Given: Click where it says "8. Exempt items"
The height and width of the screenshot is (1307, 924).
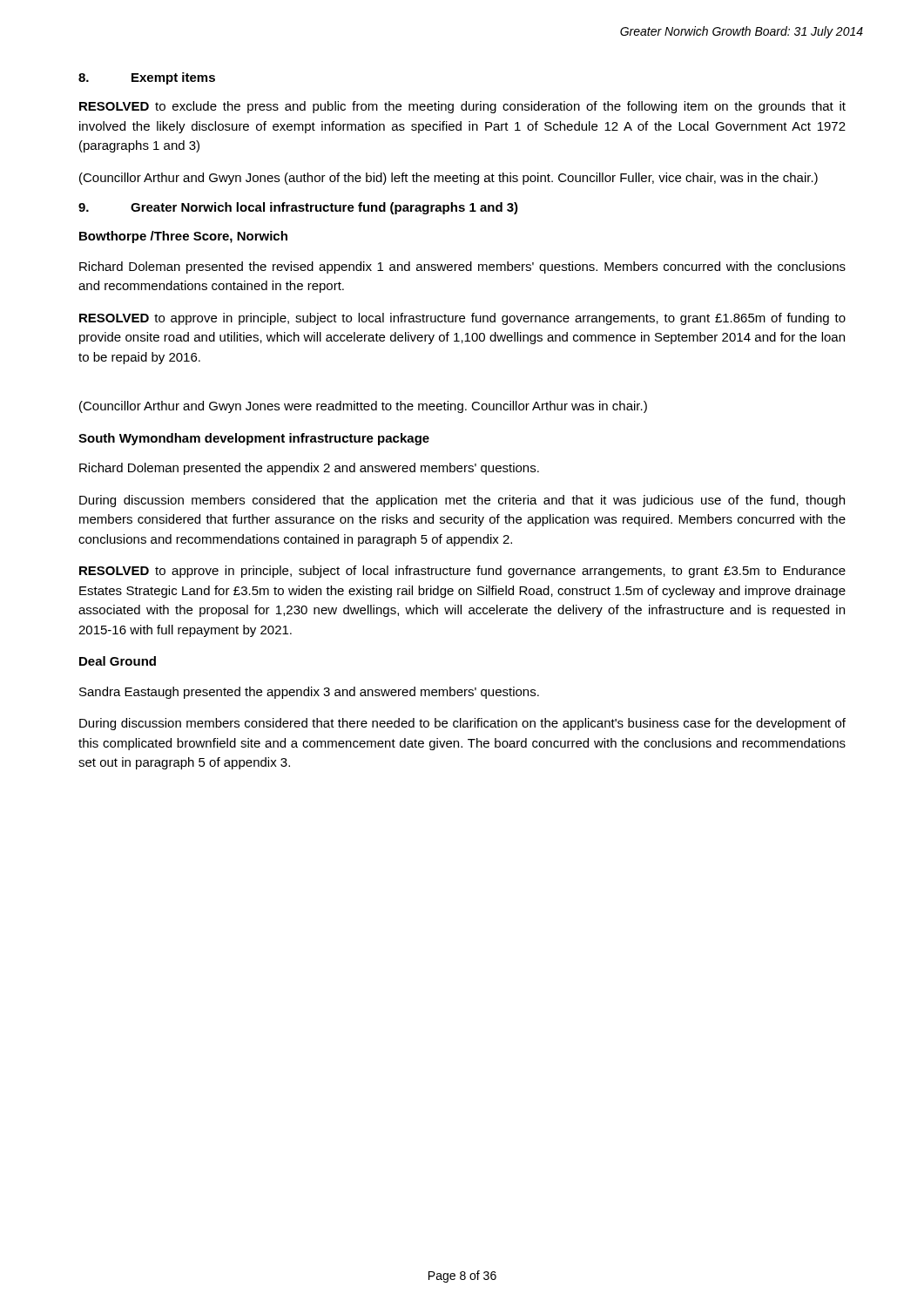Looking at the screenshot, I should pos(147,77).
